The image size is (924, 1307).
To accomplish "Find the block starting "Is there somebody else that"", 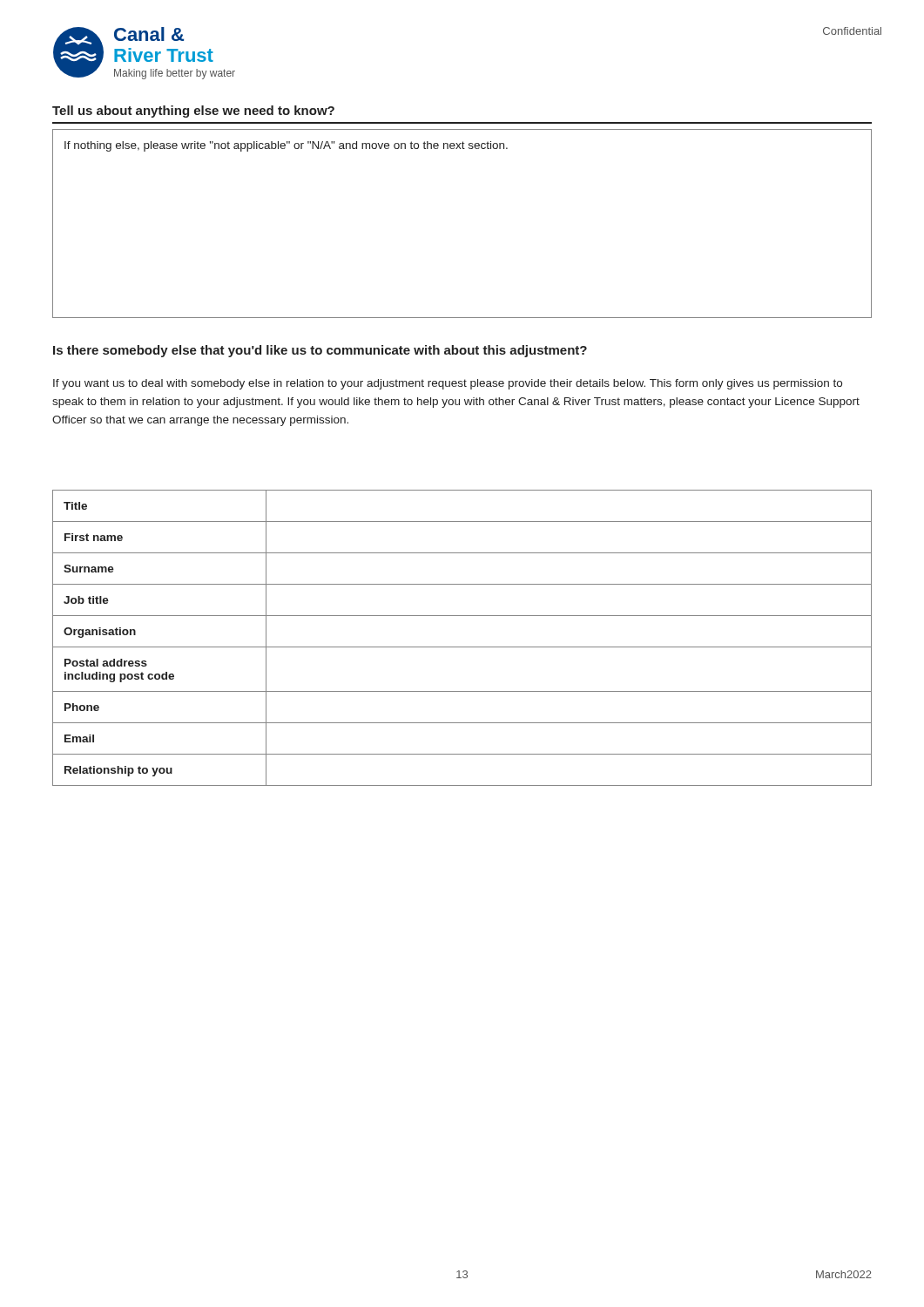I will (320, 350).
